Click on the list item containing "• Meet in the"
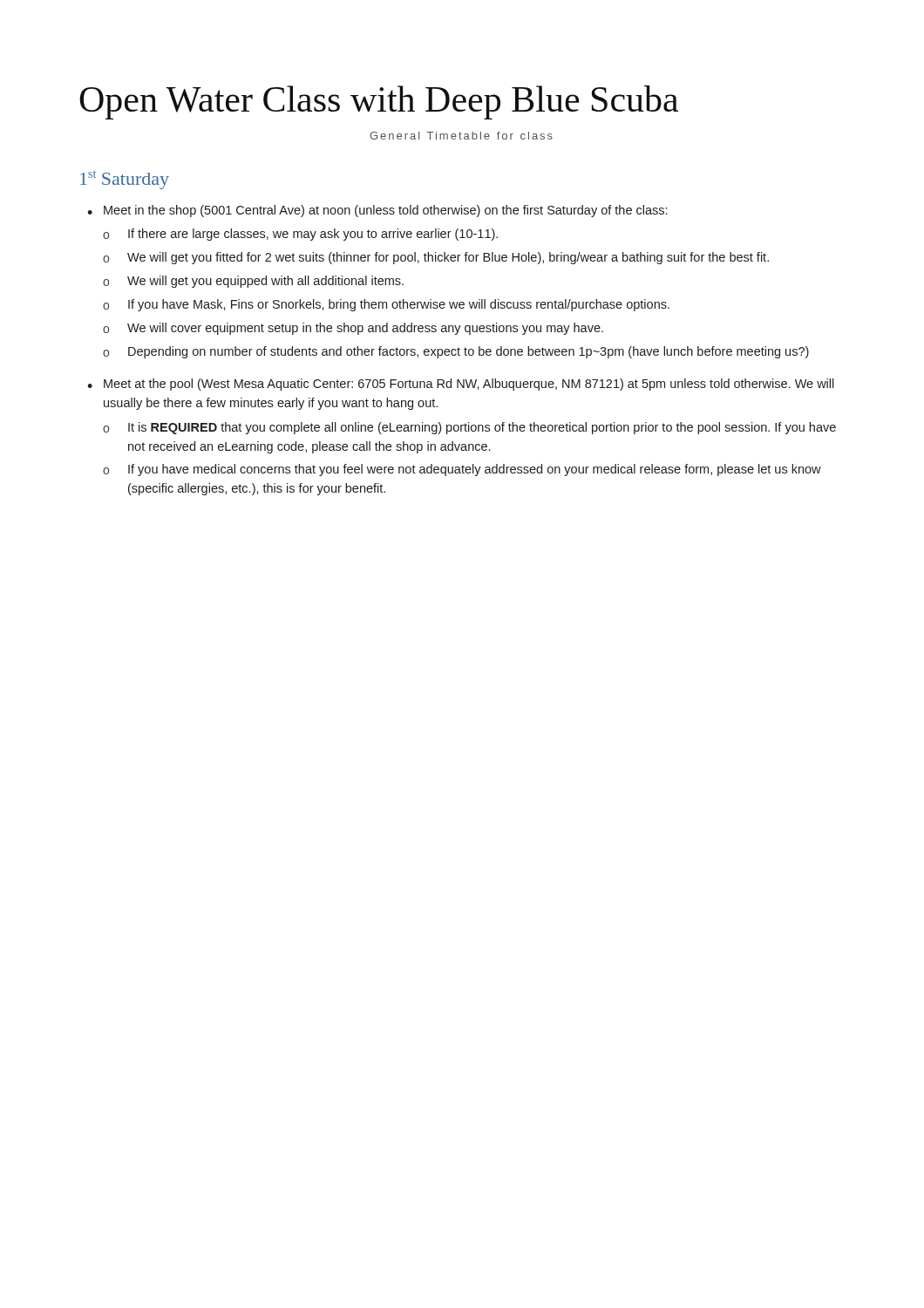924x1308 pixels. (x=377, y=211)
